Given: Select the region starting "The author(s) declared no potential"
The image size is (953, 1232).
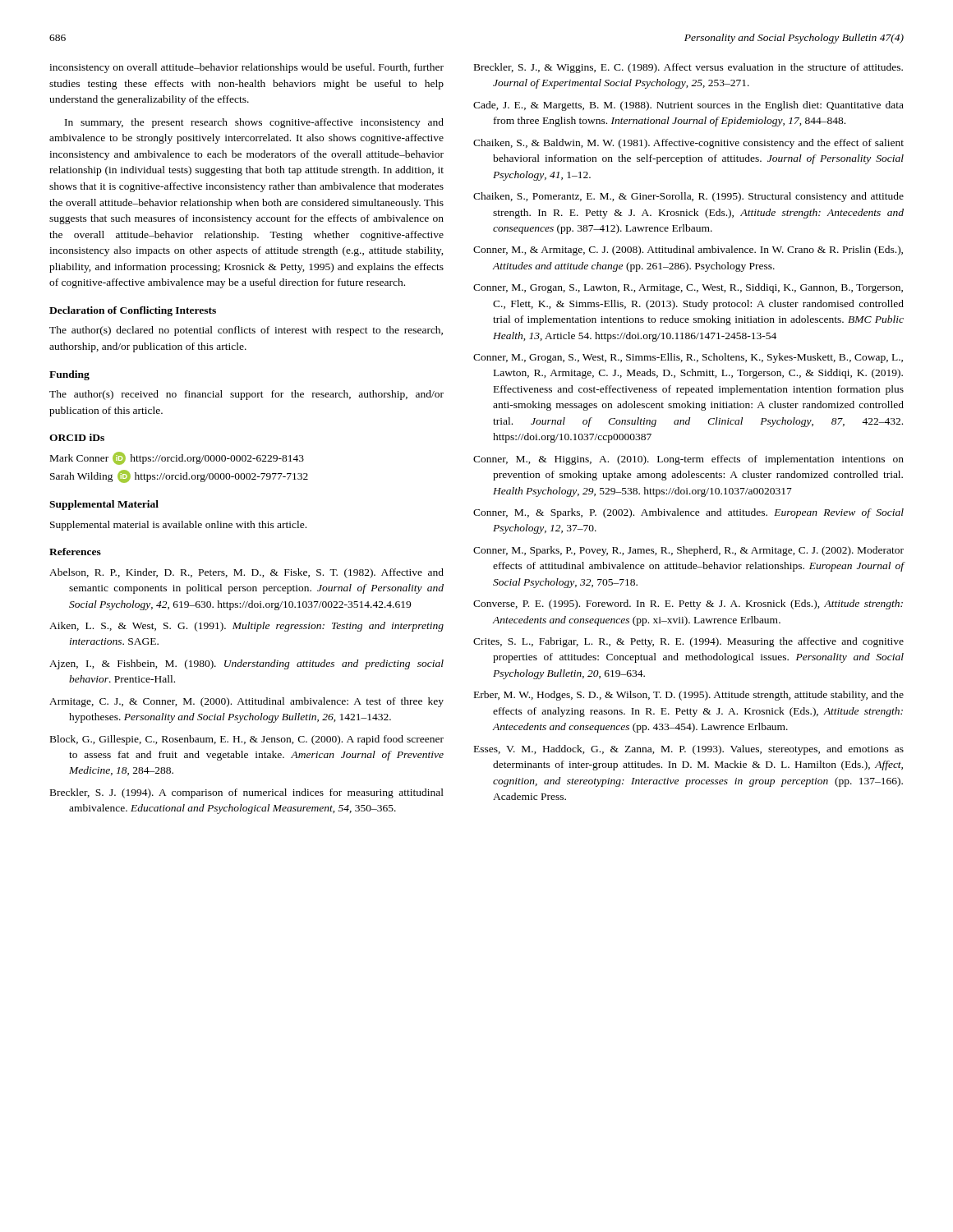Looking at the screenshot, I should pyautogui.click(x=246, y=338).
